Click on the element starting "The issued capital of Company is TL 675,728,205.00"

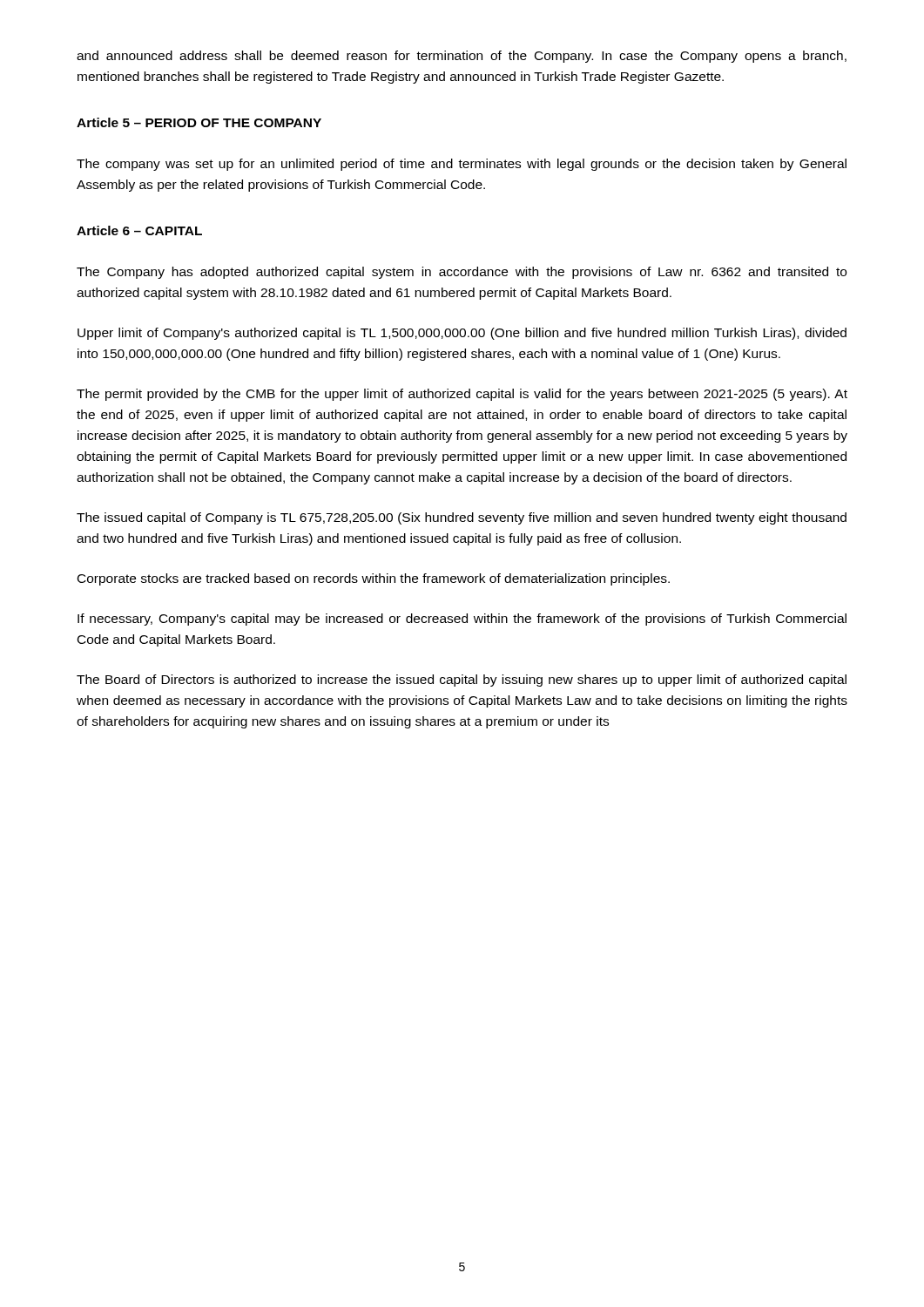coord(462,528)
